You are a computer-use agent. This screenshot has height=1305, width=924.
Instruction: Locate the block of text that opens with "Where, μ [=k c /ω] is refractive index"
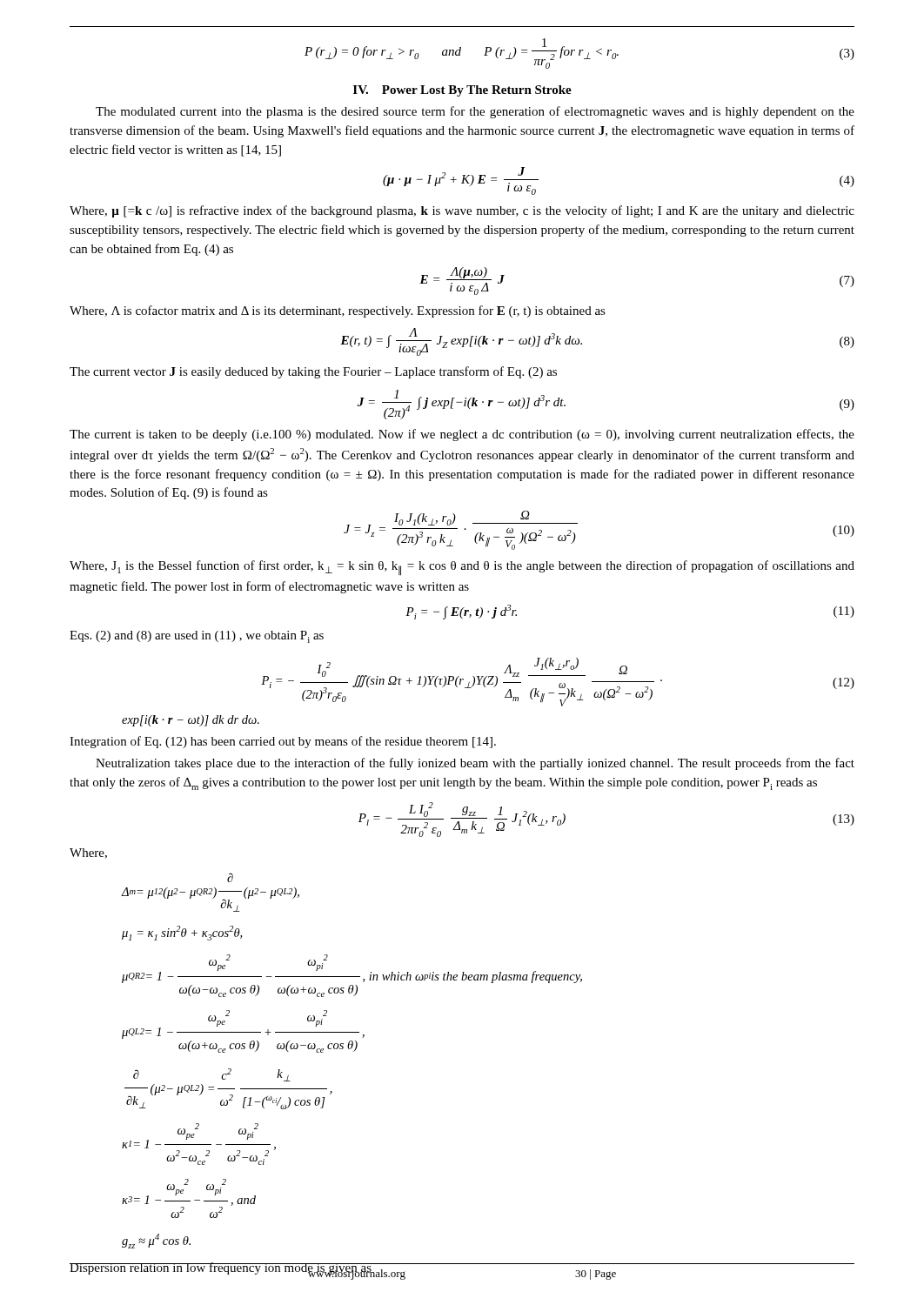point(462,230)
